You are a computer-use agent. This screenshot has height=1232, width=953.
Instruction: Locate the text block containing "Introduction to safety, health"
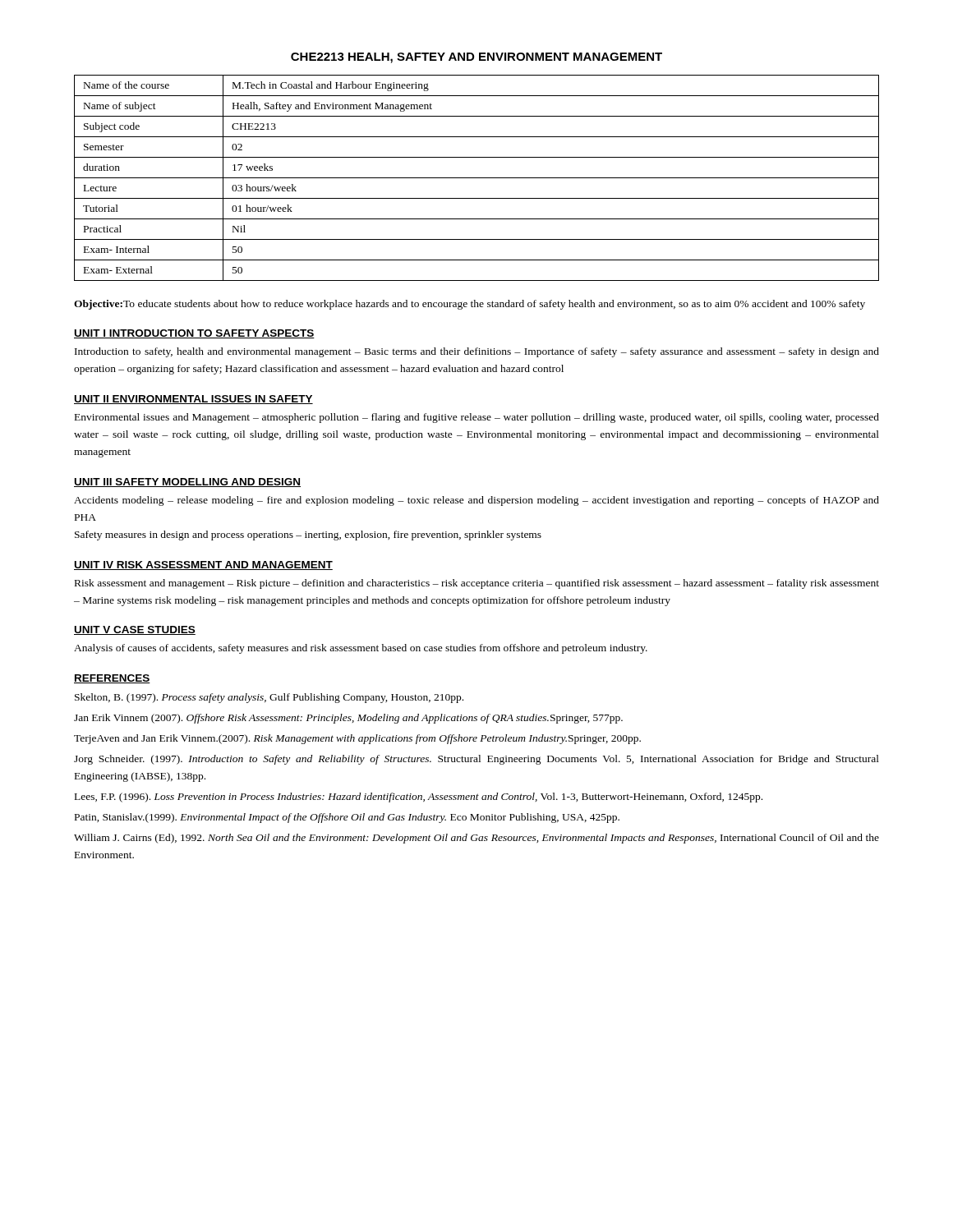click(x=476, y=360)
